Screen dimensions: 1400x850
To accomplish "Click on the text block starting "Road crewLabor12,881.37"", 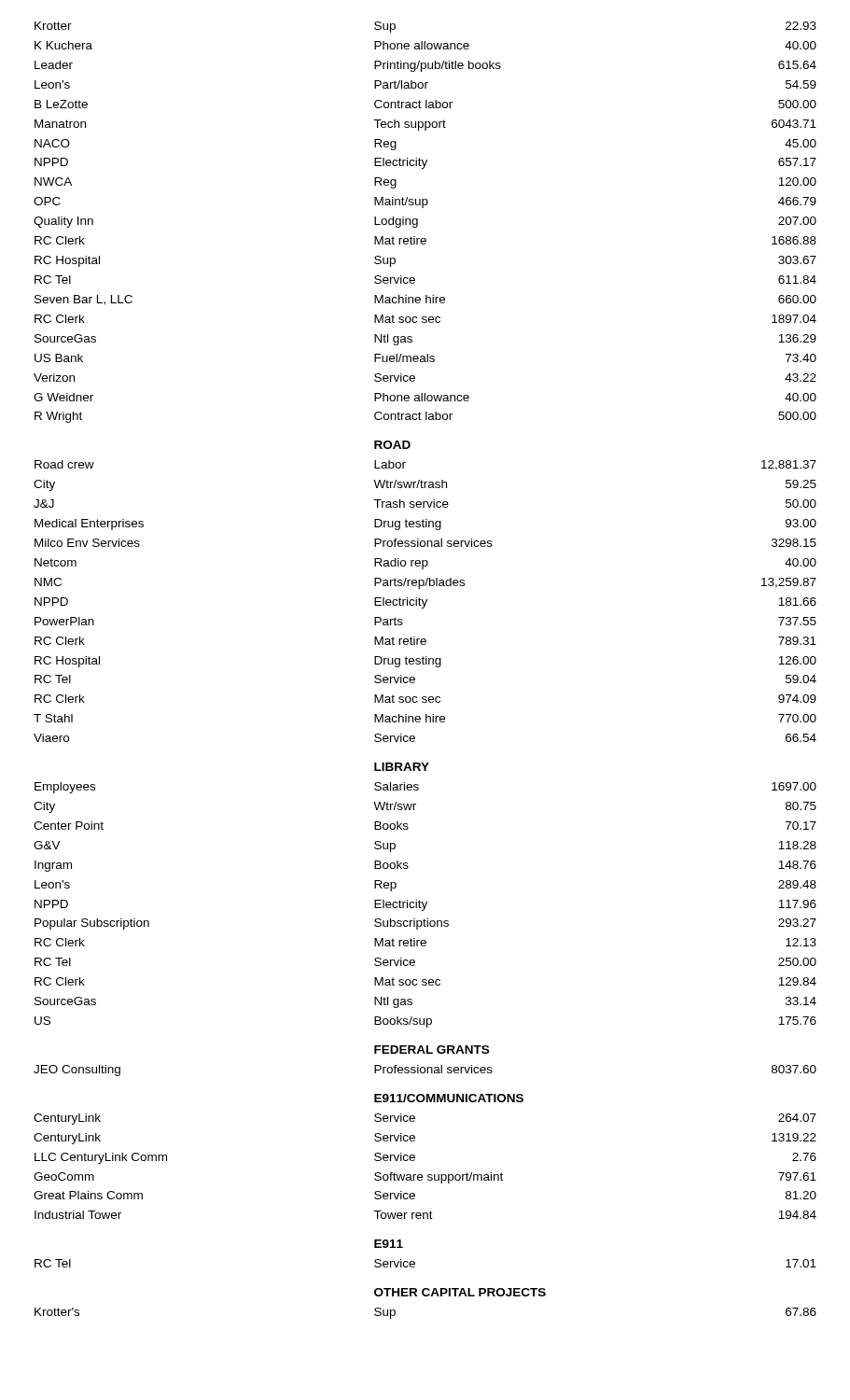I will (69, 465).
